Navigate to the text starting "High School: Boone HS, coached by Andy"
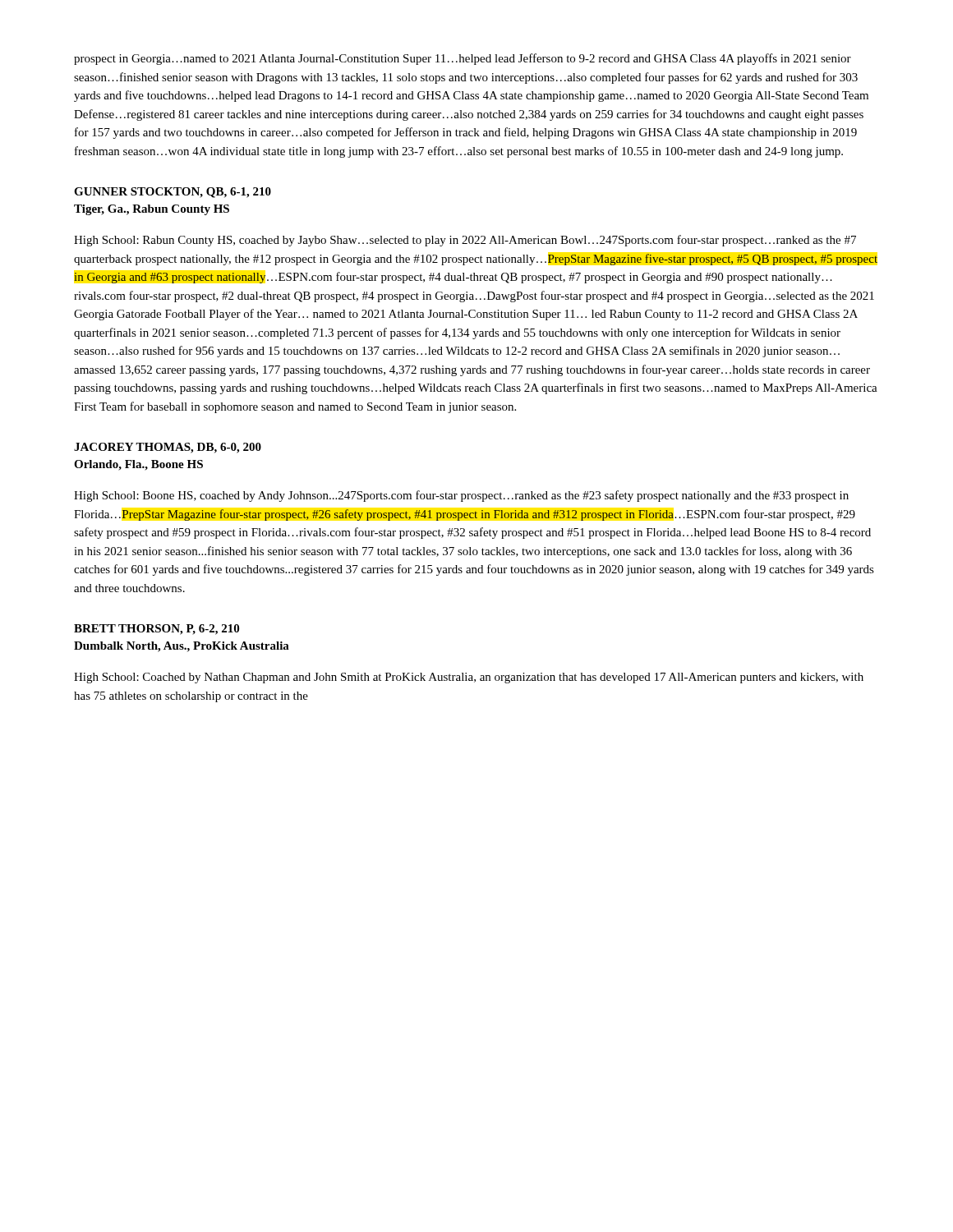Image resolution: width=953 pixels, height=1232 pixels. pyautogui.click(x=476, y=542)
